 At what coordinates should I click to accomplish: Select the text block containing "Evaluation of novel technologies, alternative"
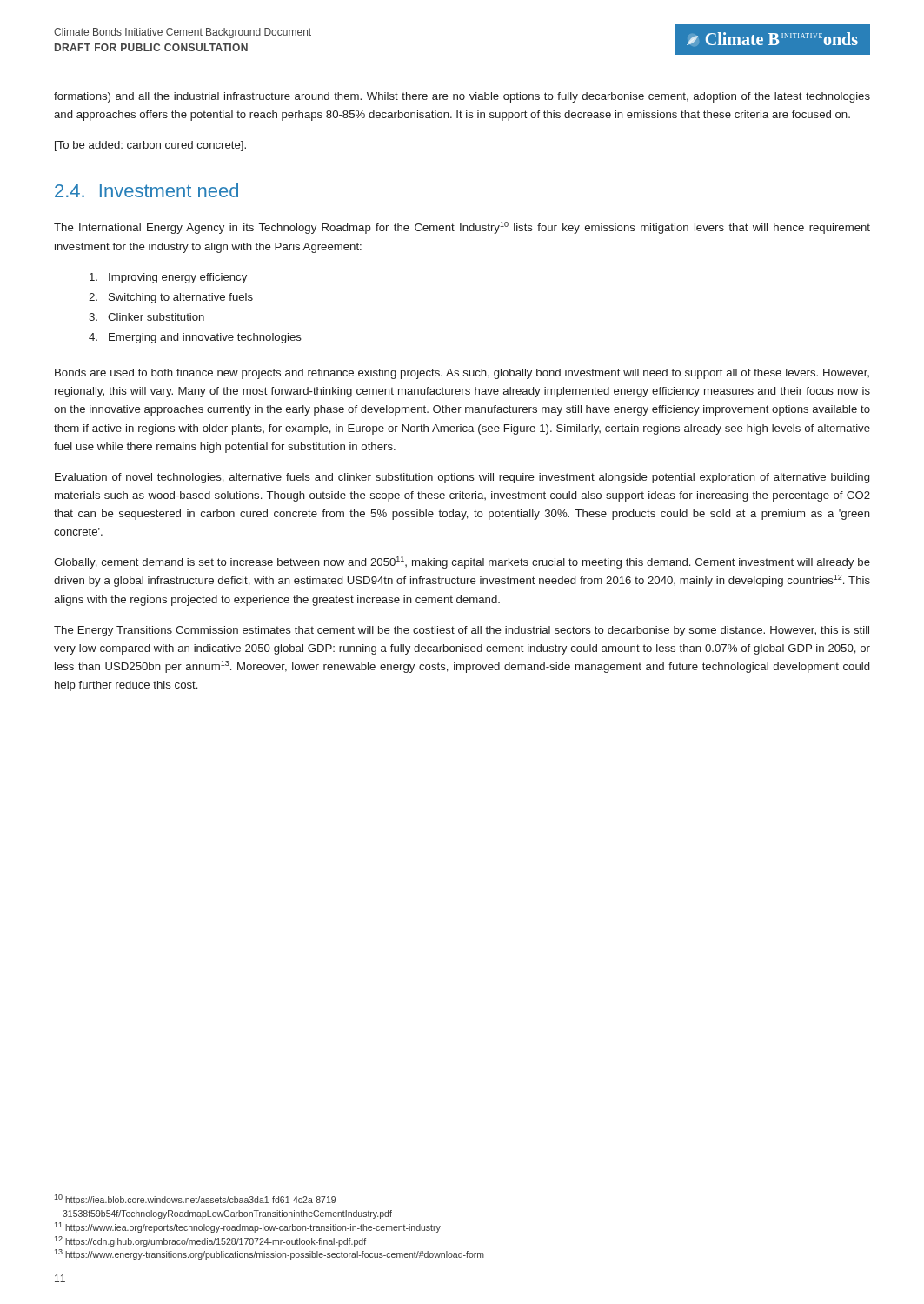[x=462, y=504]
